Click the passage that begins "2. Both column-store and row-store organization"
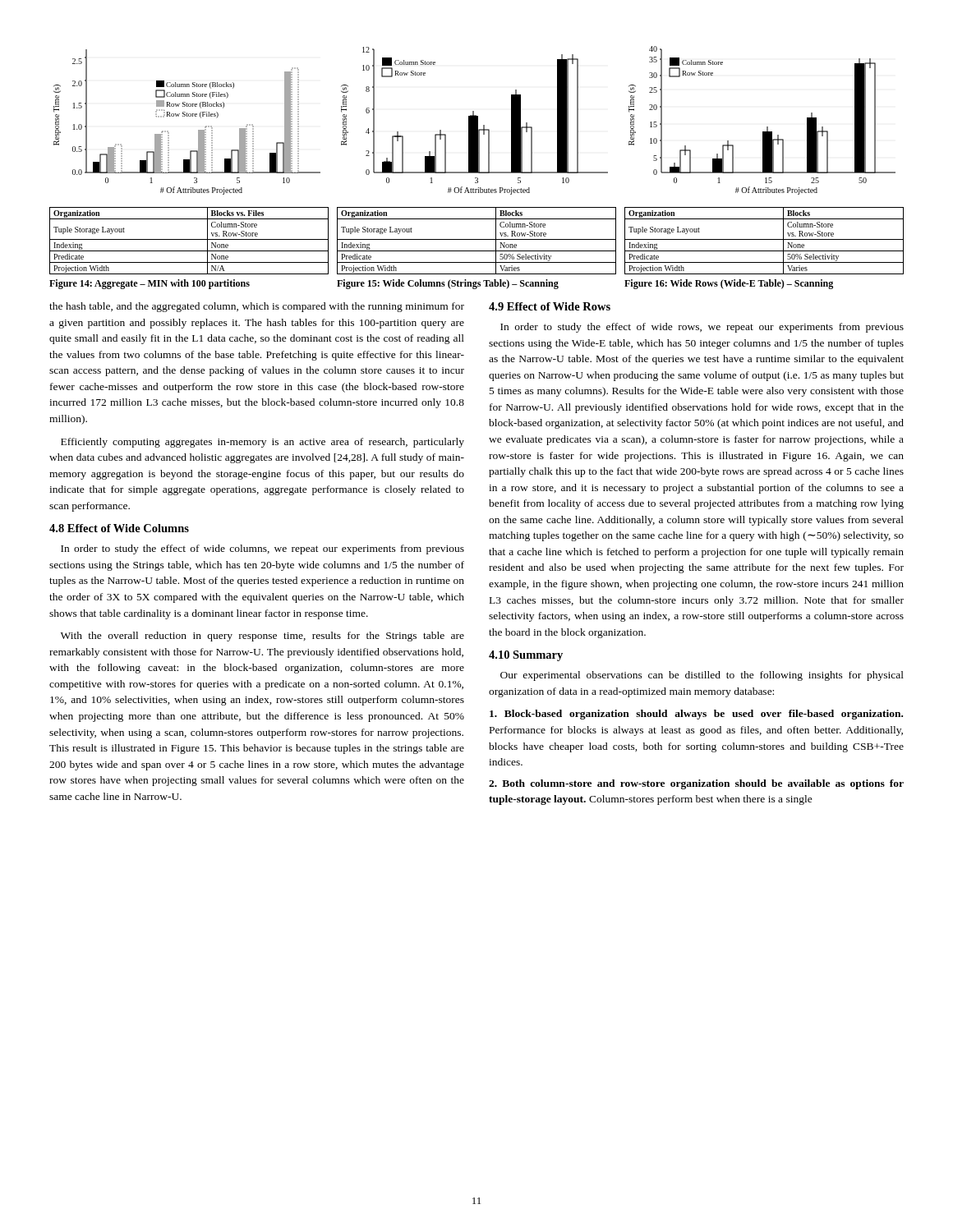 (x=696, y=791)
